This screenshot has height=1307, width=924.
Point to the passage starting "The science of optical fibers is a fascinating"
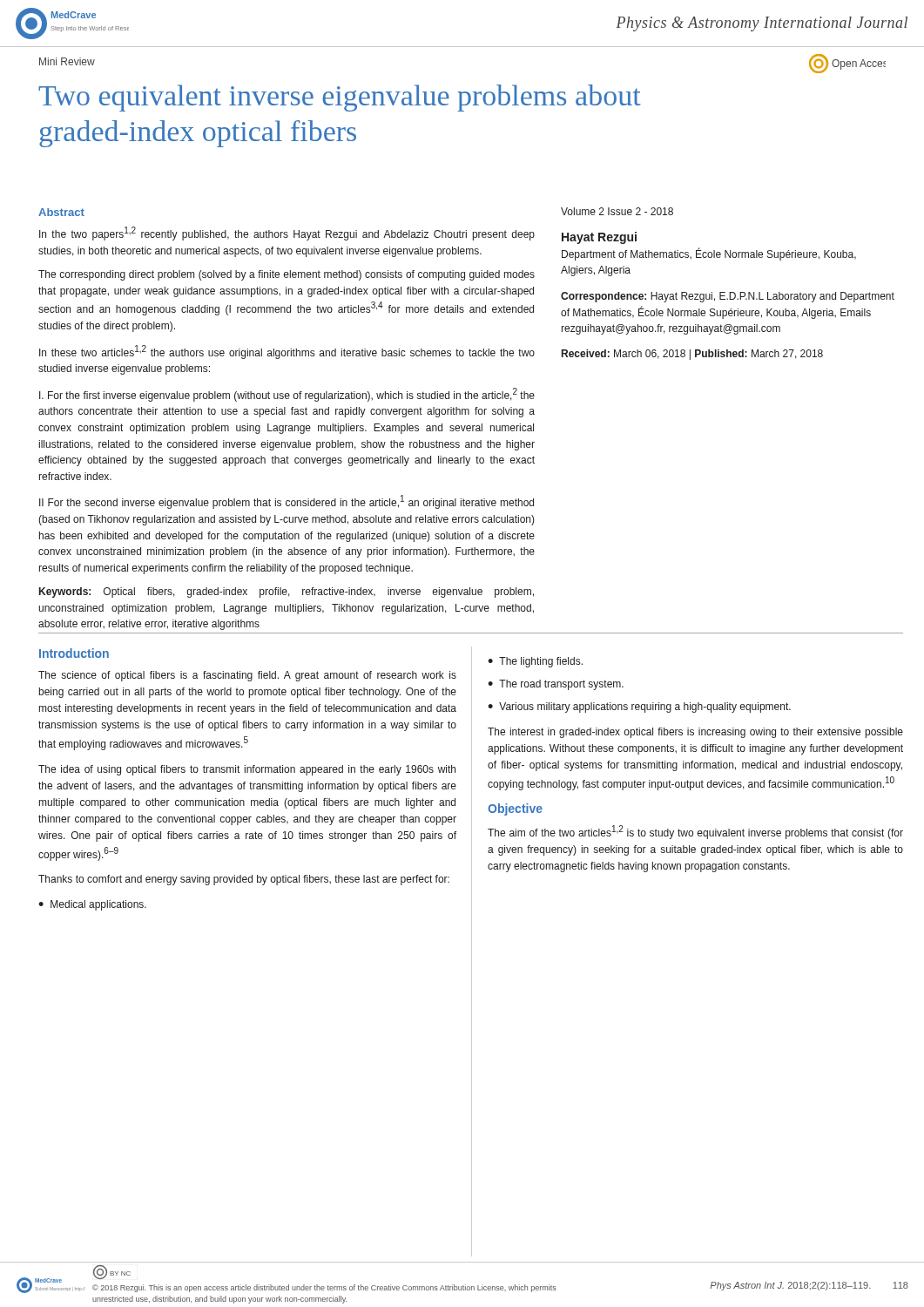247,710
